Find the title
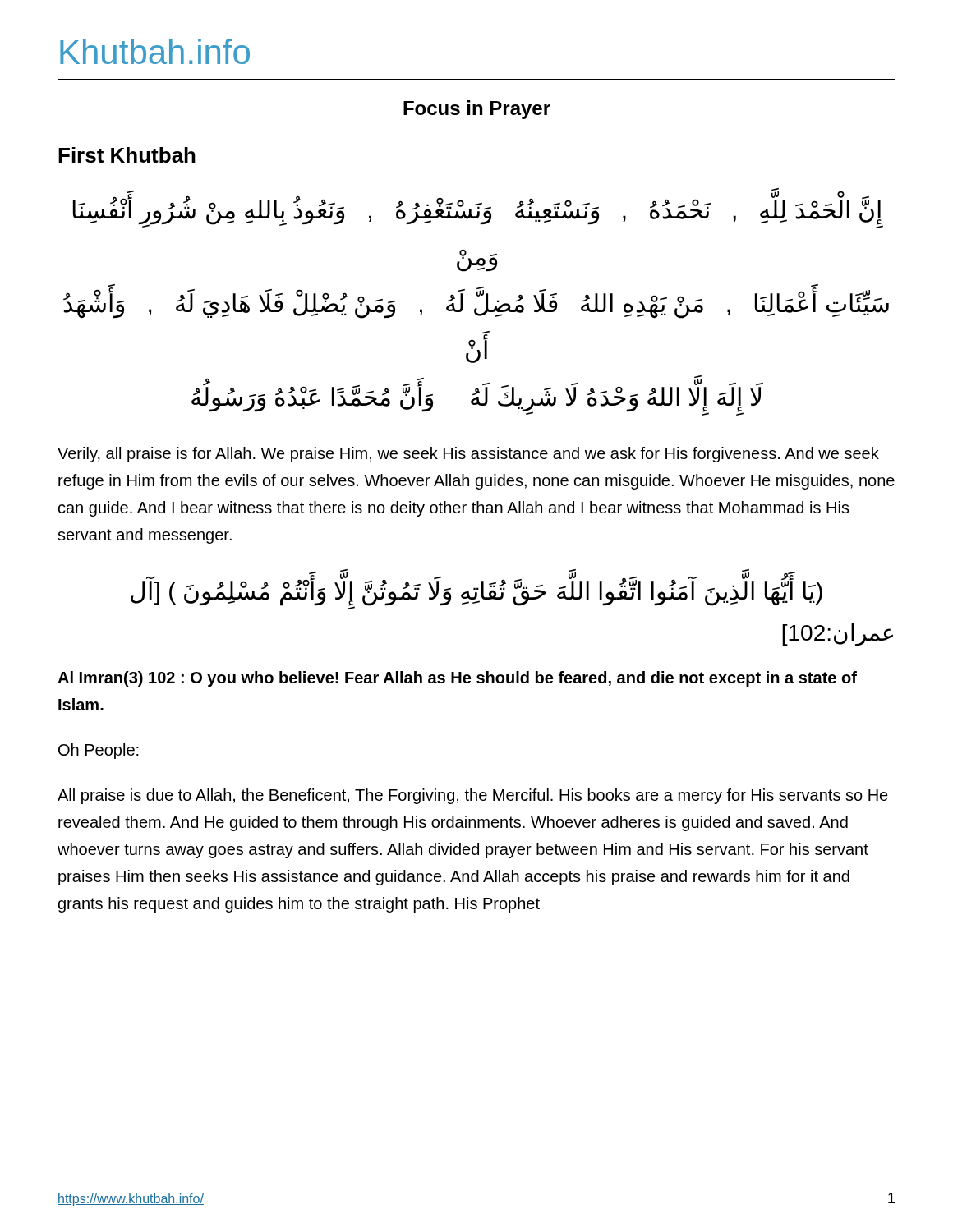953x1232 pixels. click(x=476, y=108)
